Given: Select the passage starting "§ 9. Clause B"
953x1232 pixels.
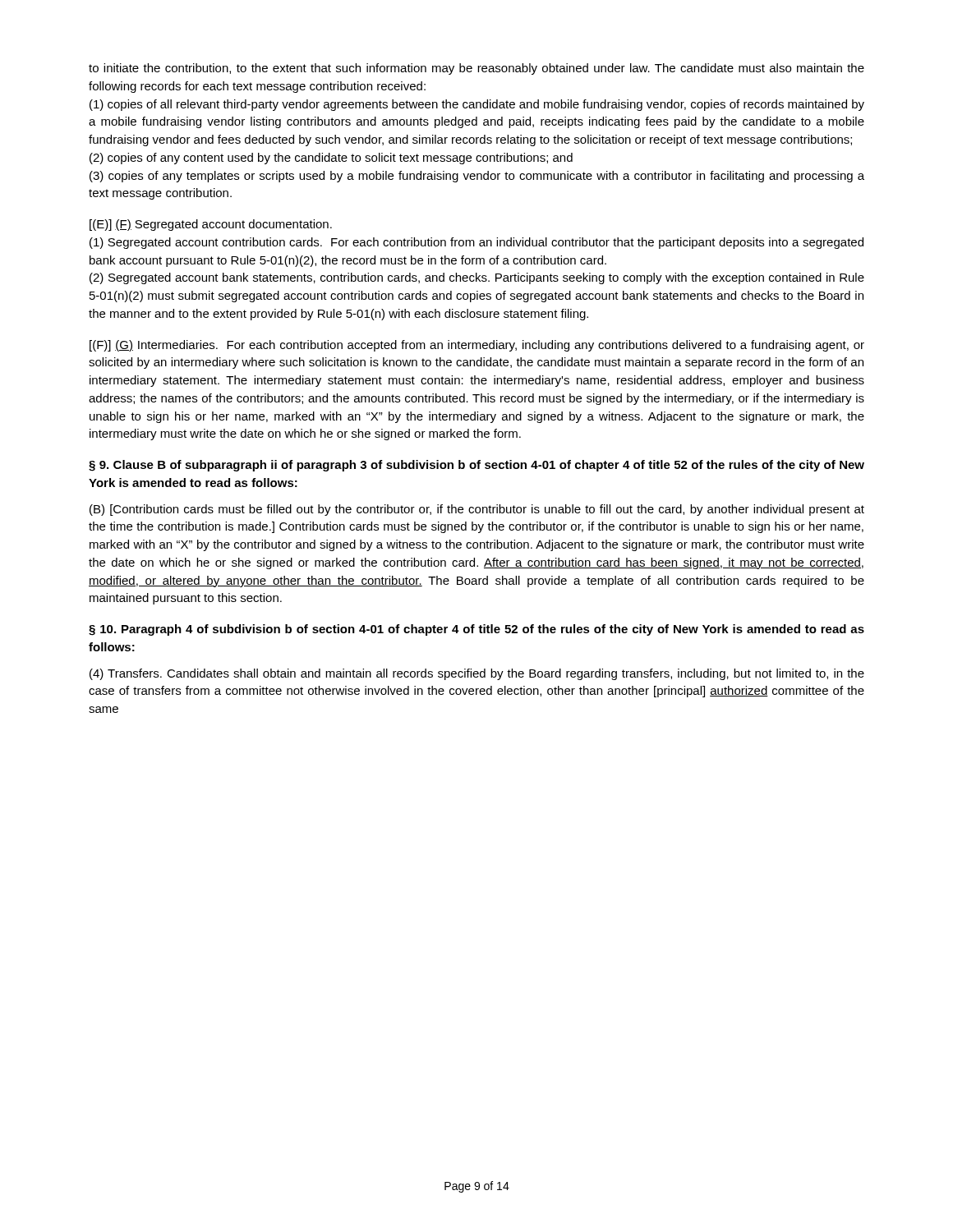Looking at the screenshot, I should 476,473.
